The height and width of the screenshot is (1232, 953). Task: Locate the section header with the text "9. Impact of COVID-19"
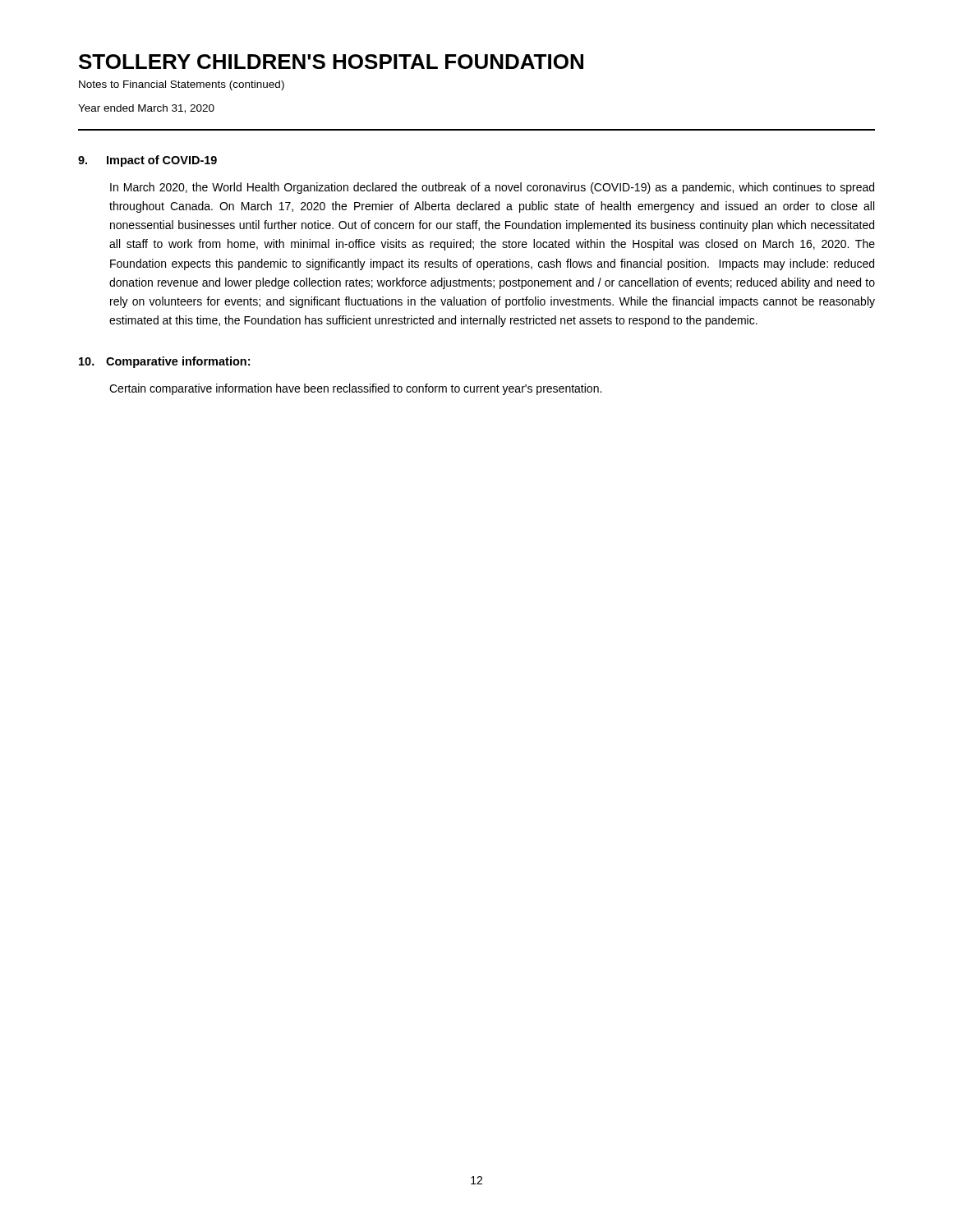click(148, 160)
